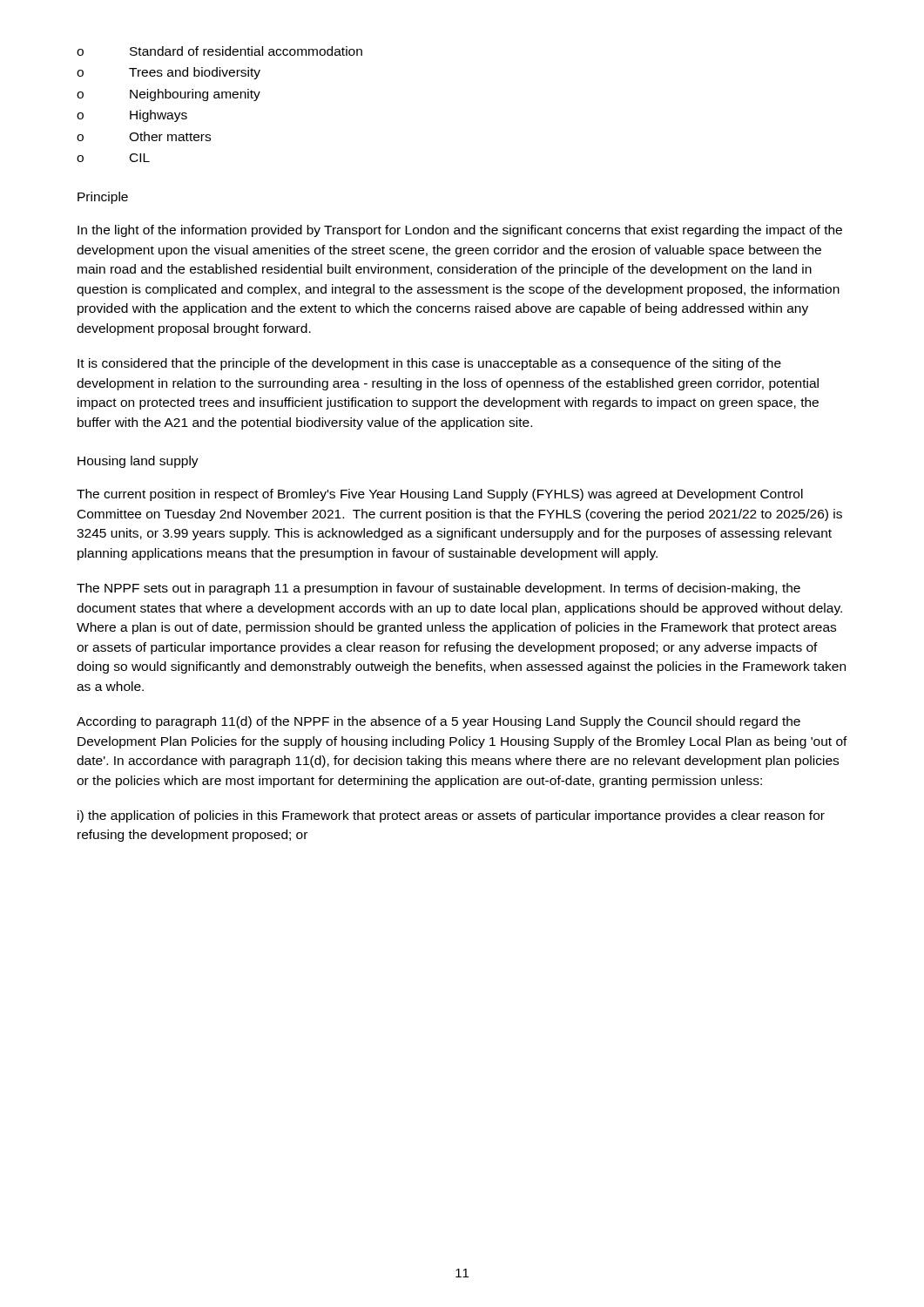
Task: Find the text block that reads "In the light of the information"
Action: 460,279
